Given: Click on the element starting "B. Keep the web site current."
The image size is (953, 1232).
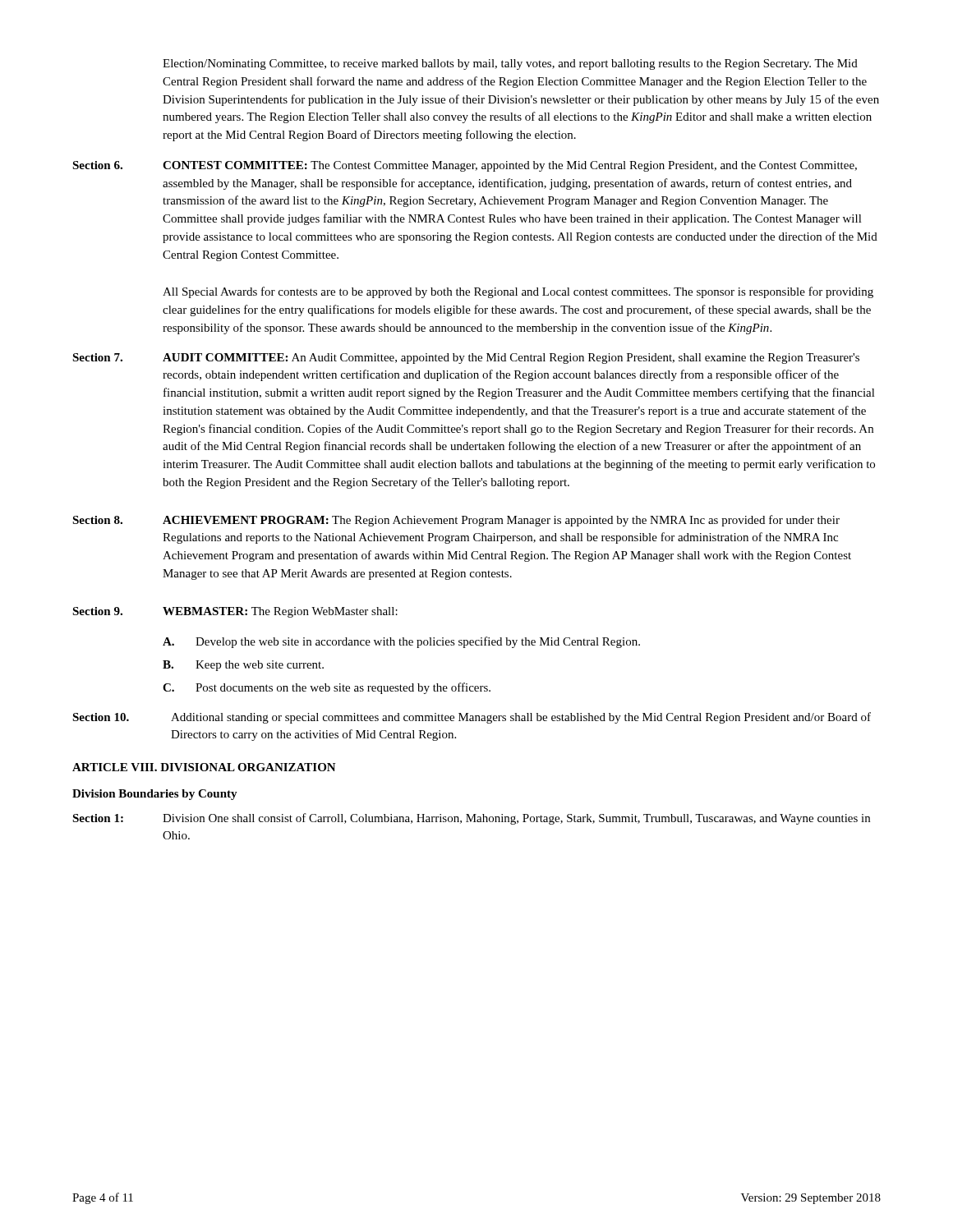Looking at the screenshot, I should pos(243,666).
